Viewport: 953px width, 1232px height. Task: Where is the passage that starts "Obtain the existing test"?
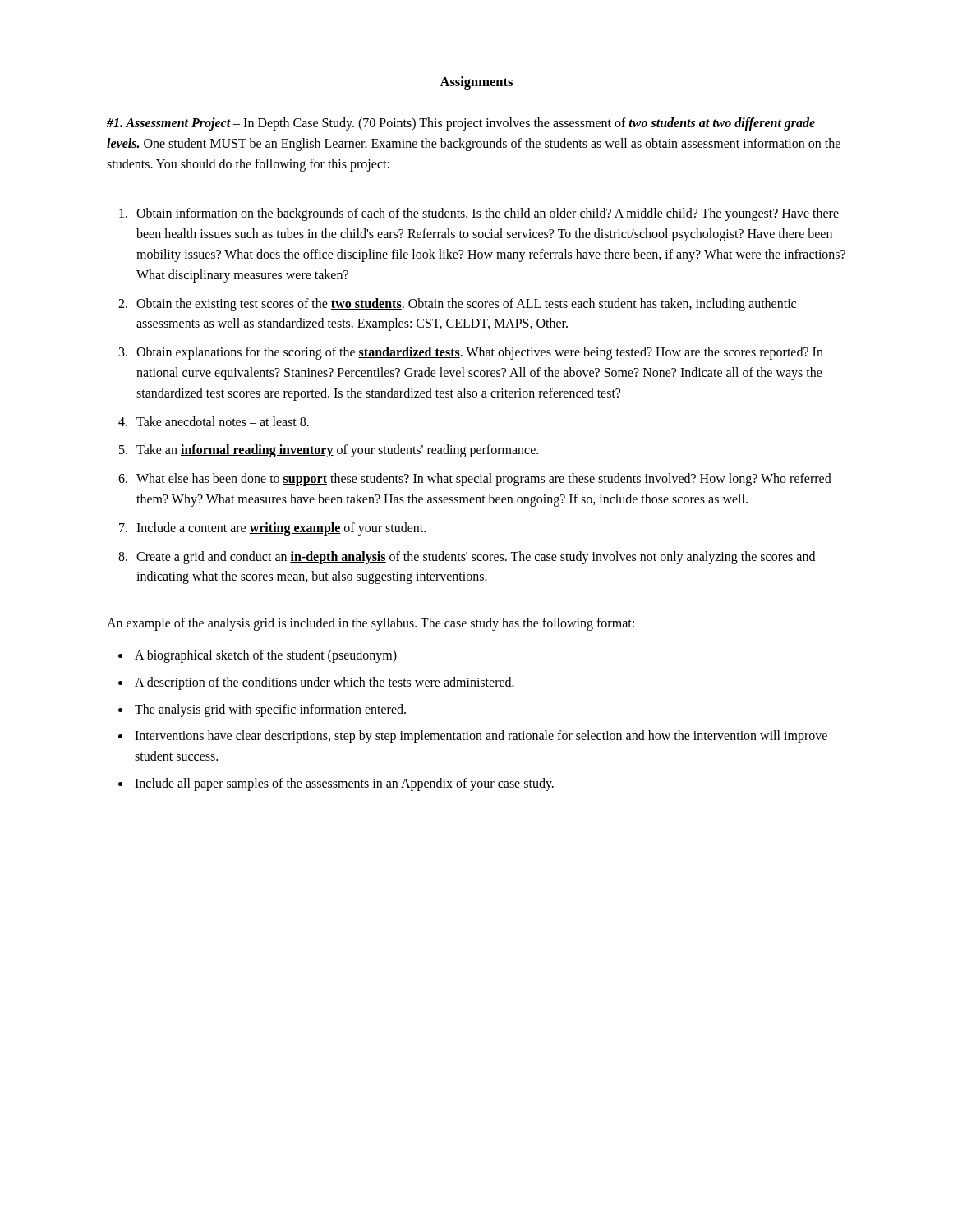[x=467, y=313]
